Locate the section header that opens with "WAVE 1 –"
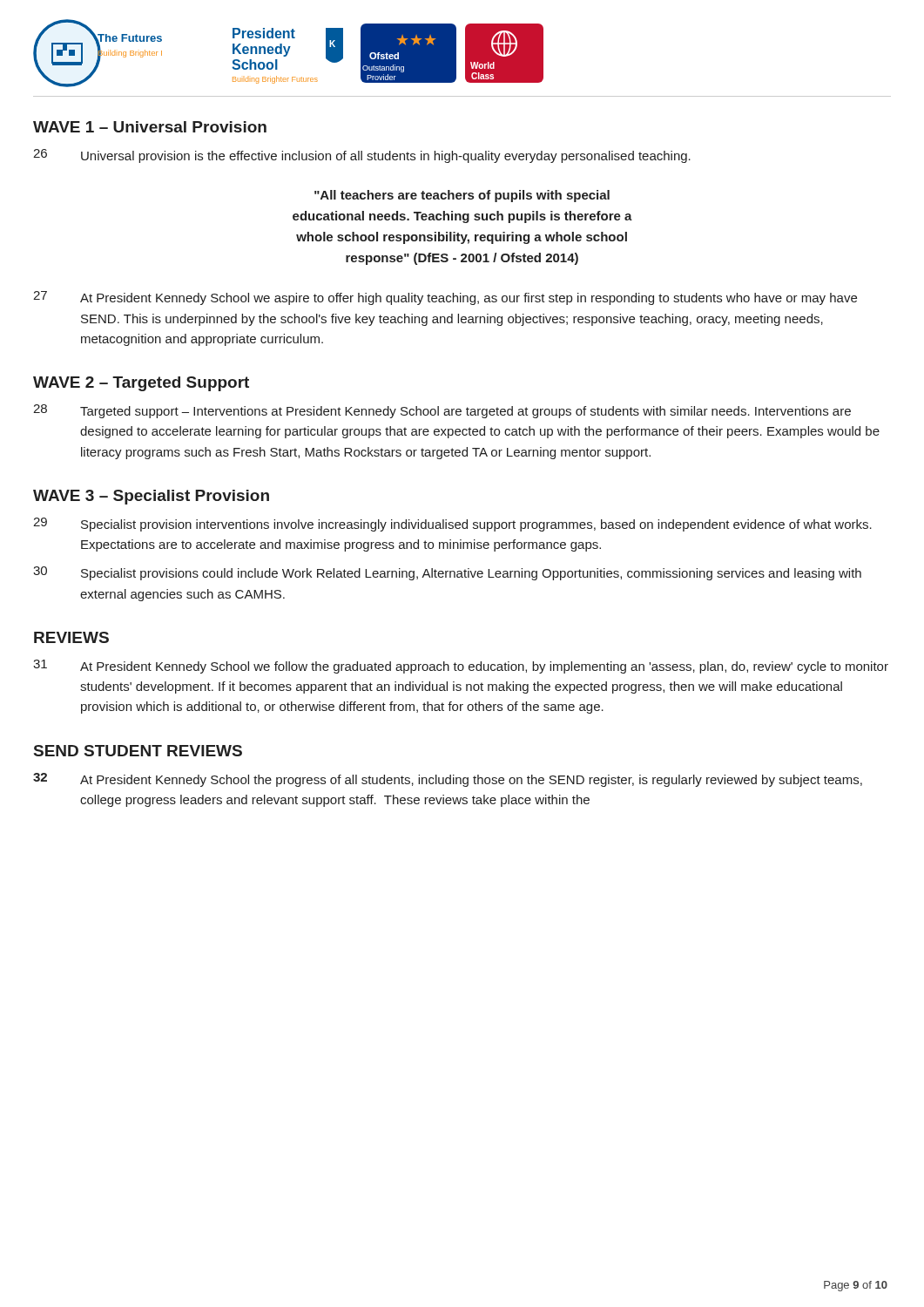 pyautogui.click(x=150, y=127)
